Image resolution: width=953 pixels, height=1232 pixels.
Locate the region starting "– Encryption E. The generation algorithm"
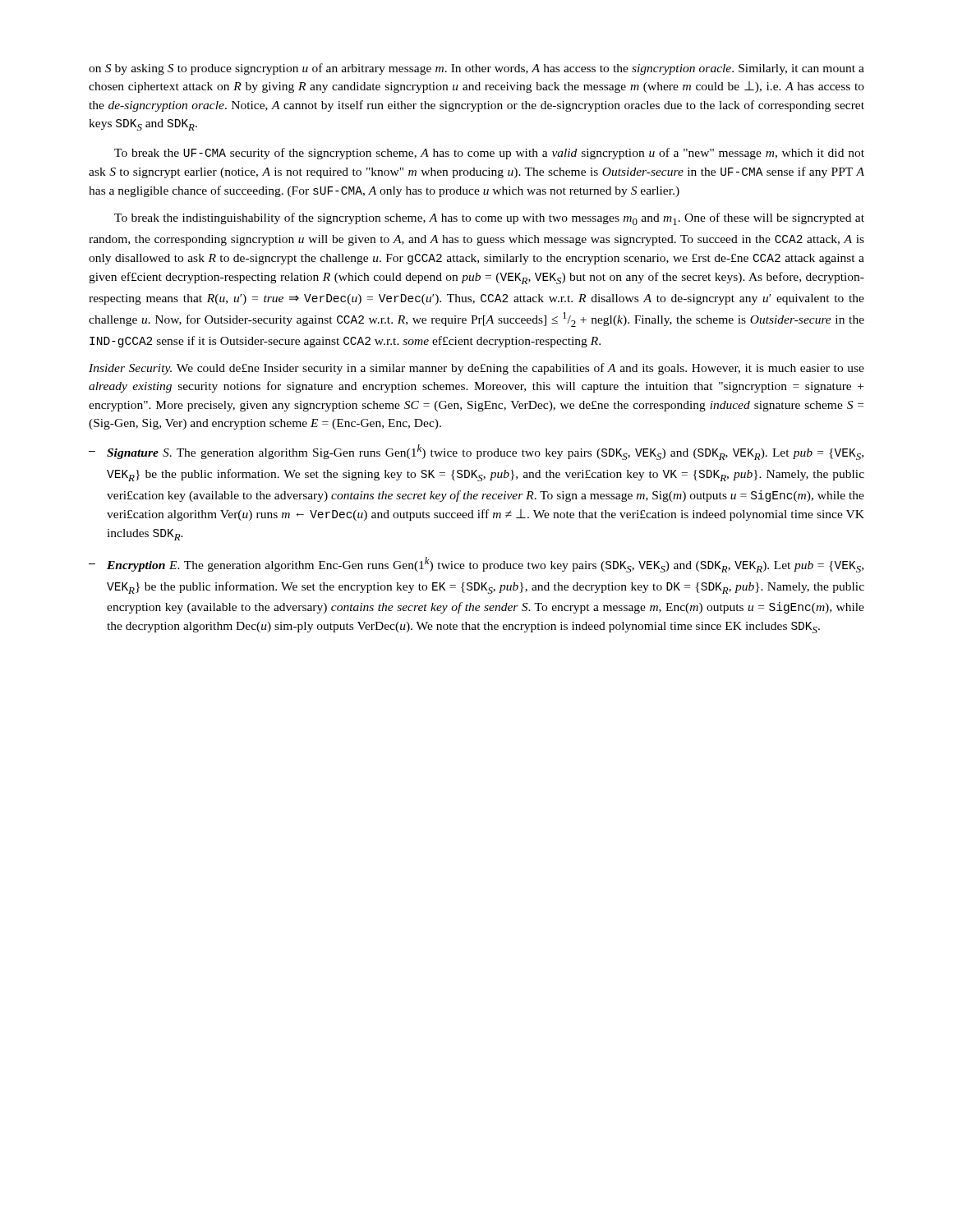coord(476,596)
